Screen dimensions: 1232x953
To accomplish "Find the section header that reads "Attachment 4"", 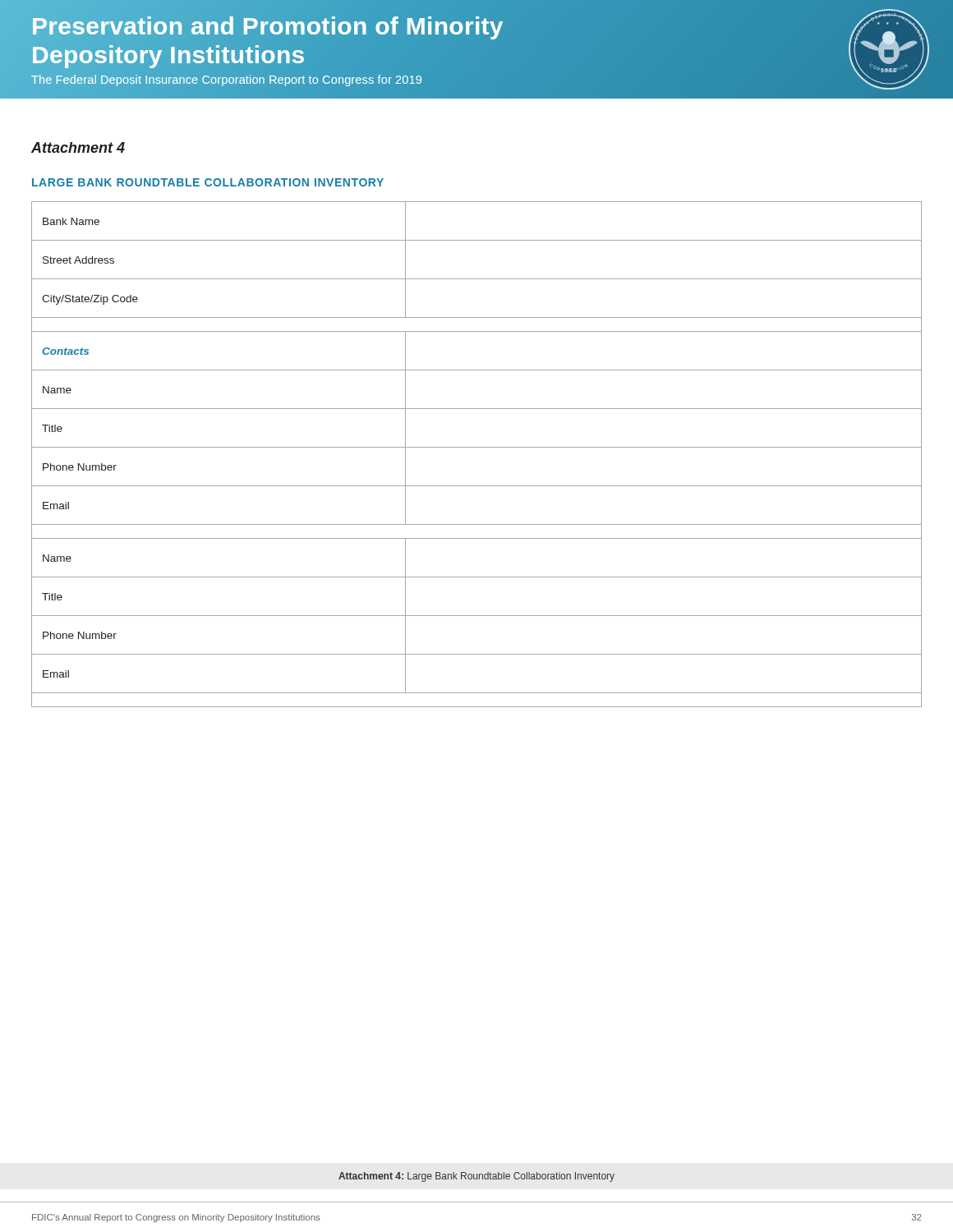I will 78,148.
